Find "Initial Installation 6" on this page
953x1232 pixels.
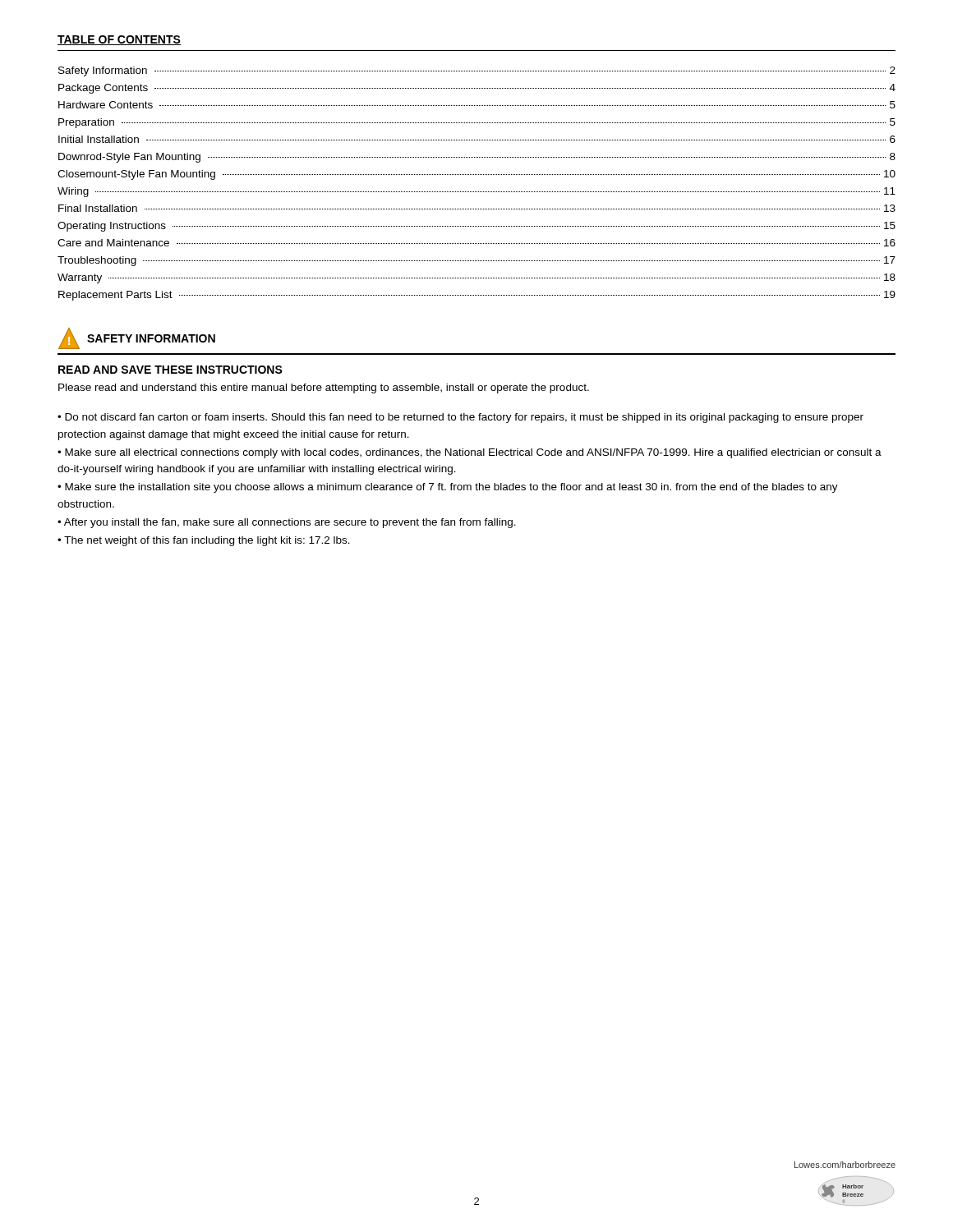476,139
